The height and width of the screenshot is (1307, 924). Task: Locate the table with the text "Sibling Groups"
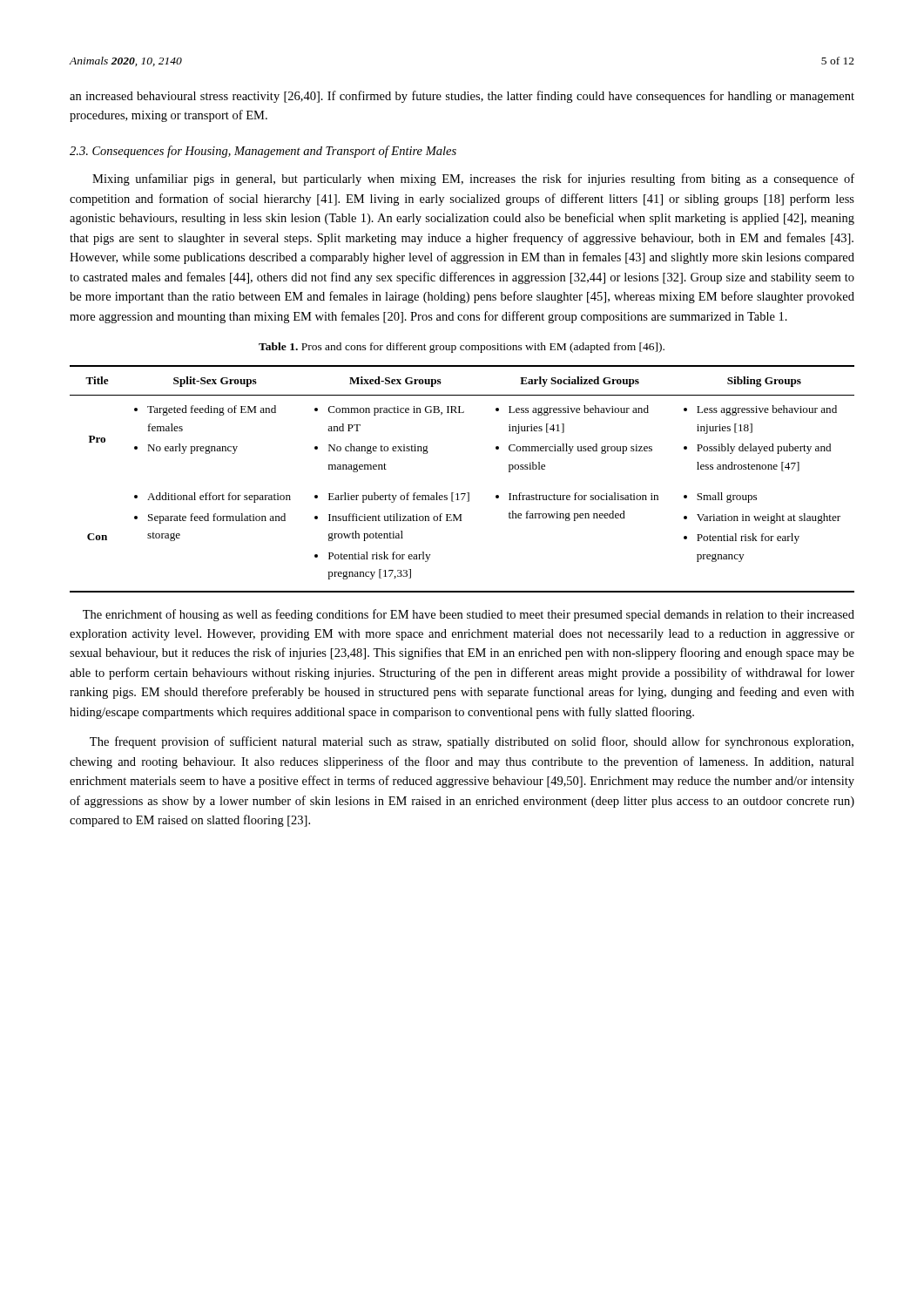click(462, 479)
